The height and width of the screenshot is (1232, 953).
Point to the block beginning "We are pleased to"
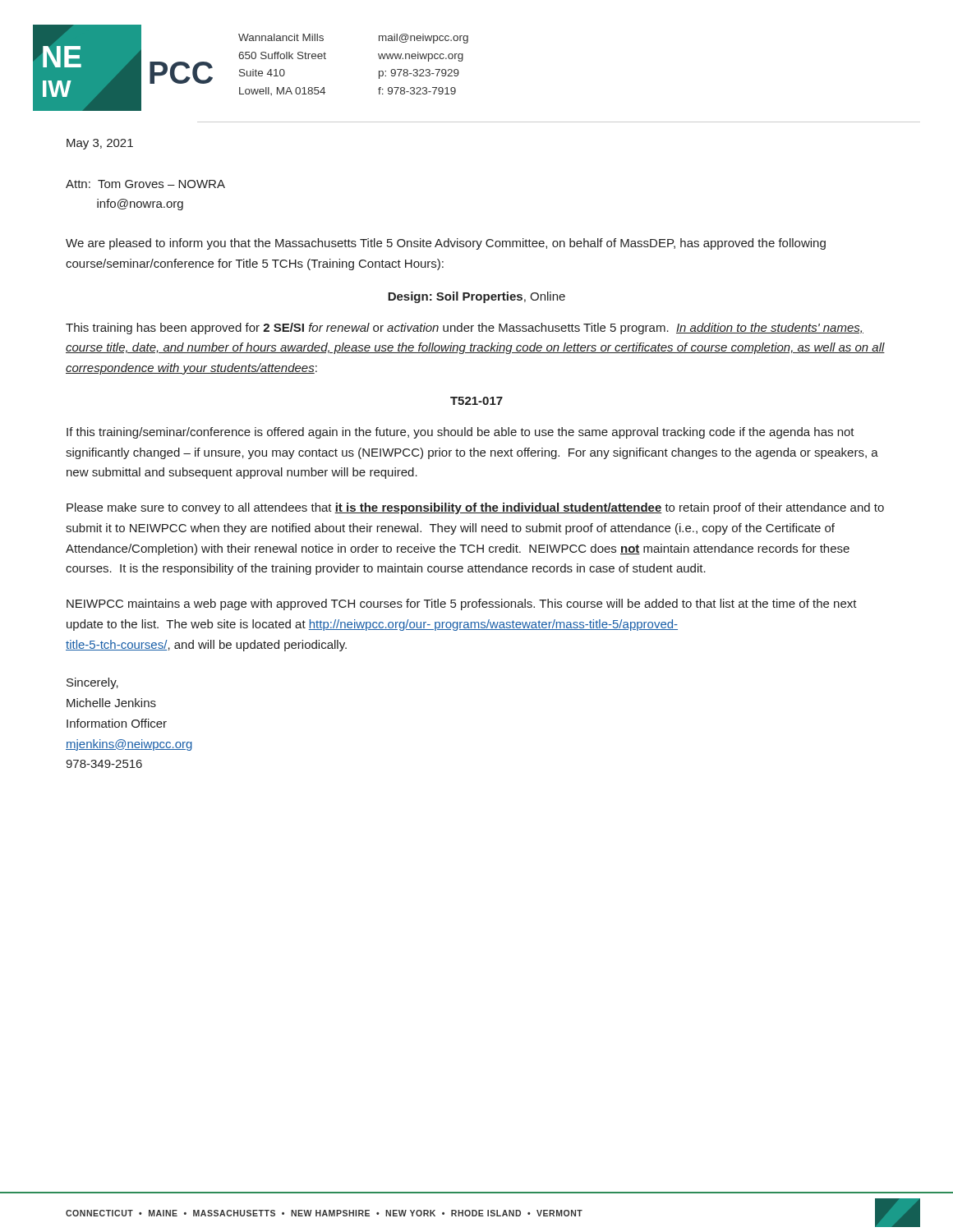coord(446,253)
